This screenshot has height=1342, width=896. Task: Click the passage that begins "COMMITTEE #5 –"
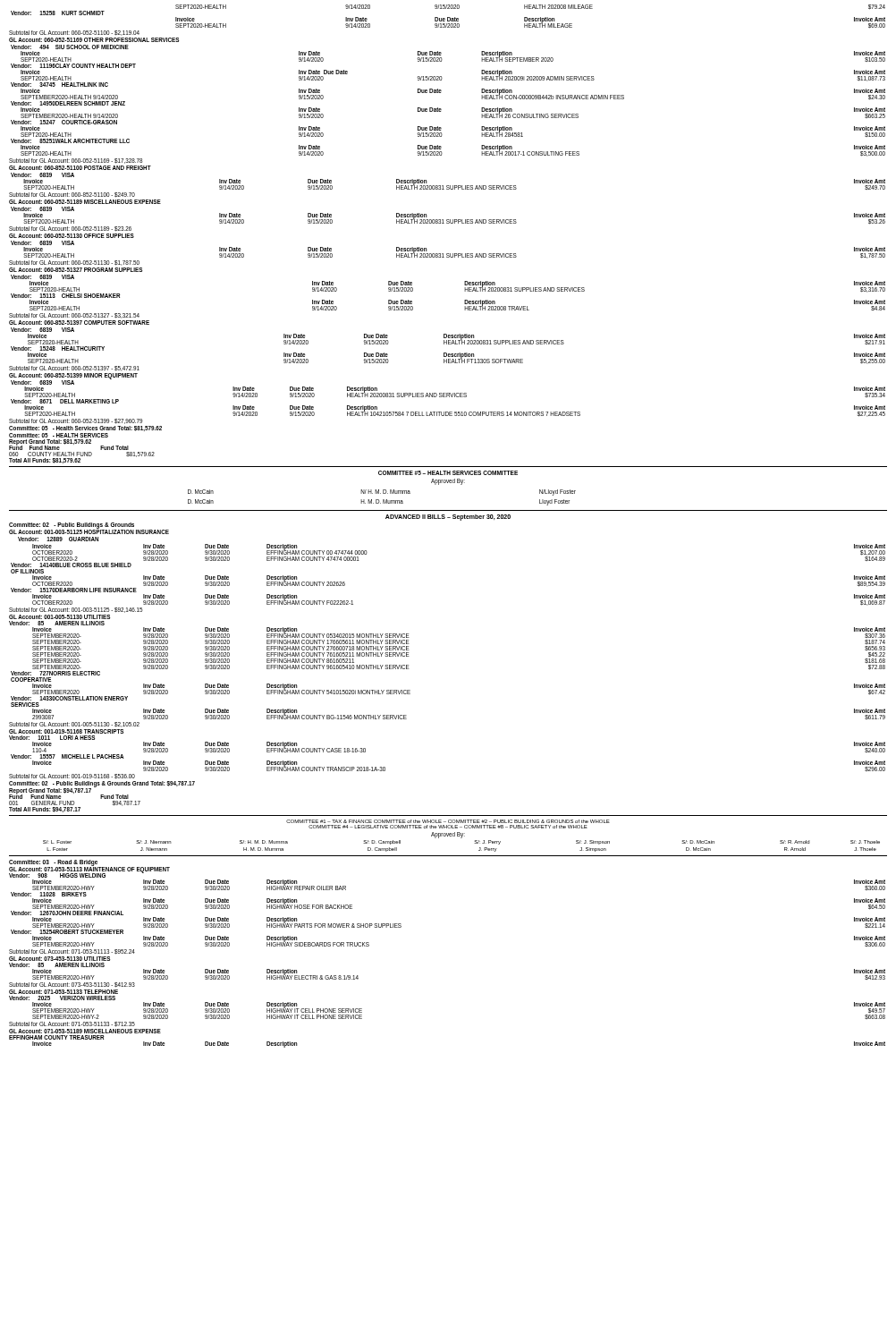448,473
